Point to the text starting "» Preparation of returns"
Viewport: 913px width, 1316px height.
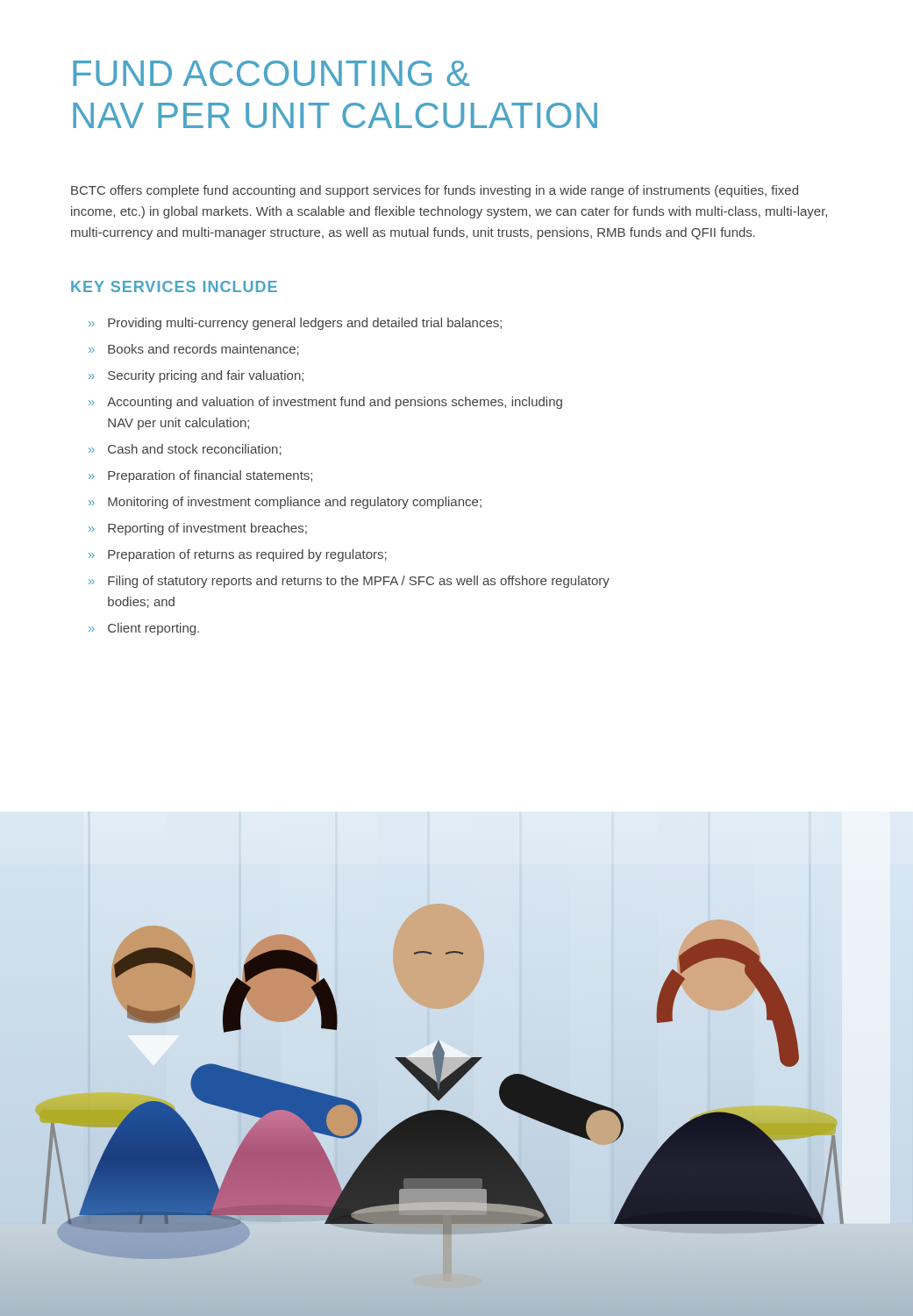(238, 555)
